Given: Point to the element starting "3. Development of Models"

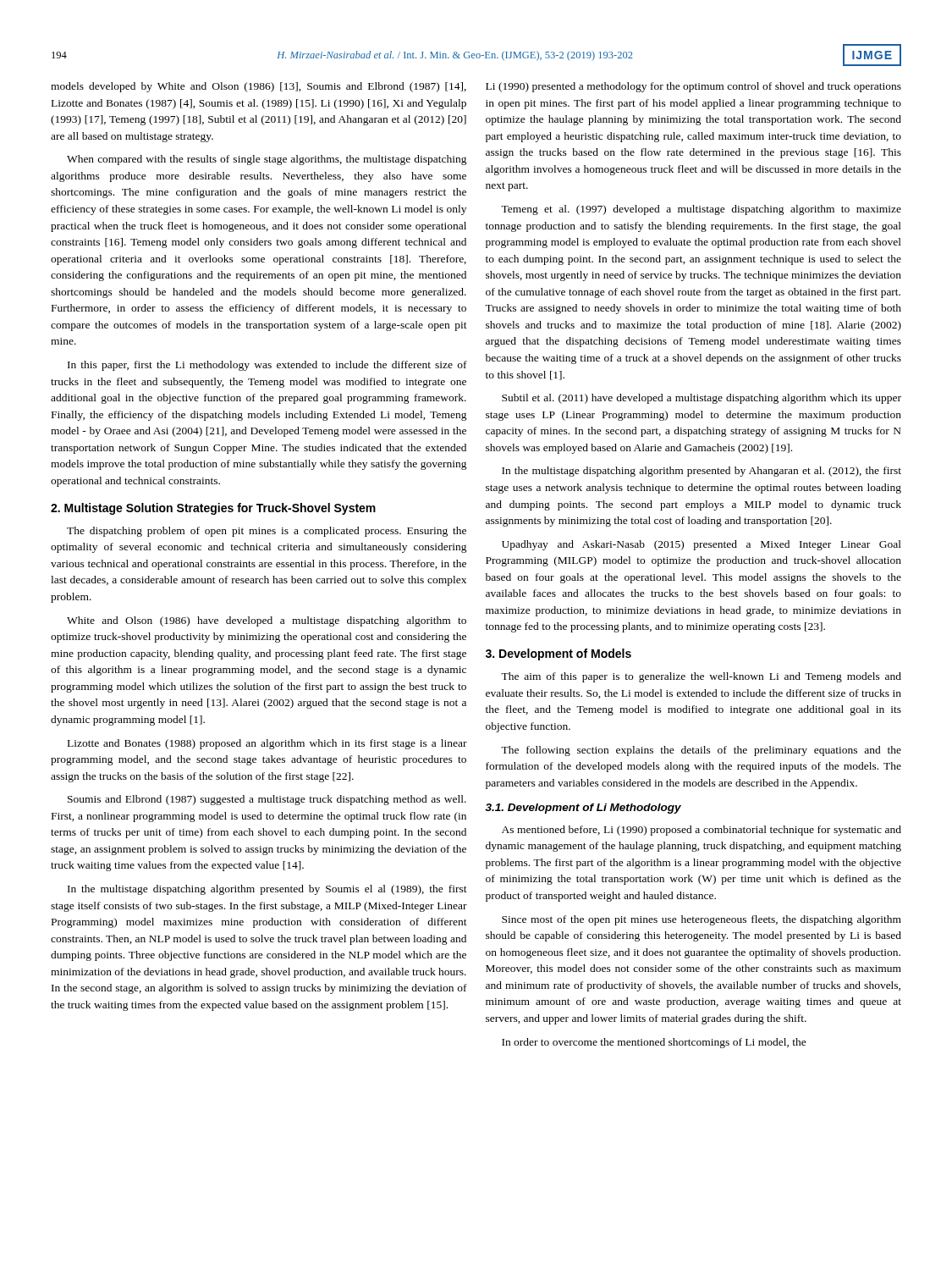Looking at the screenshot, I should pos(559,654).
